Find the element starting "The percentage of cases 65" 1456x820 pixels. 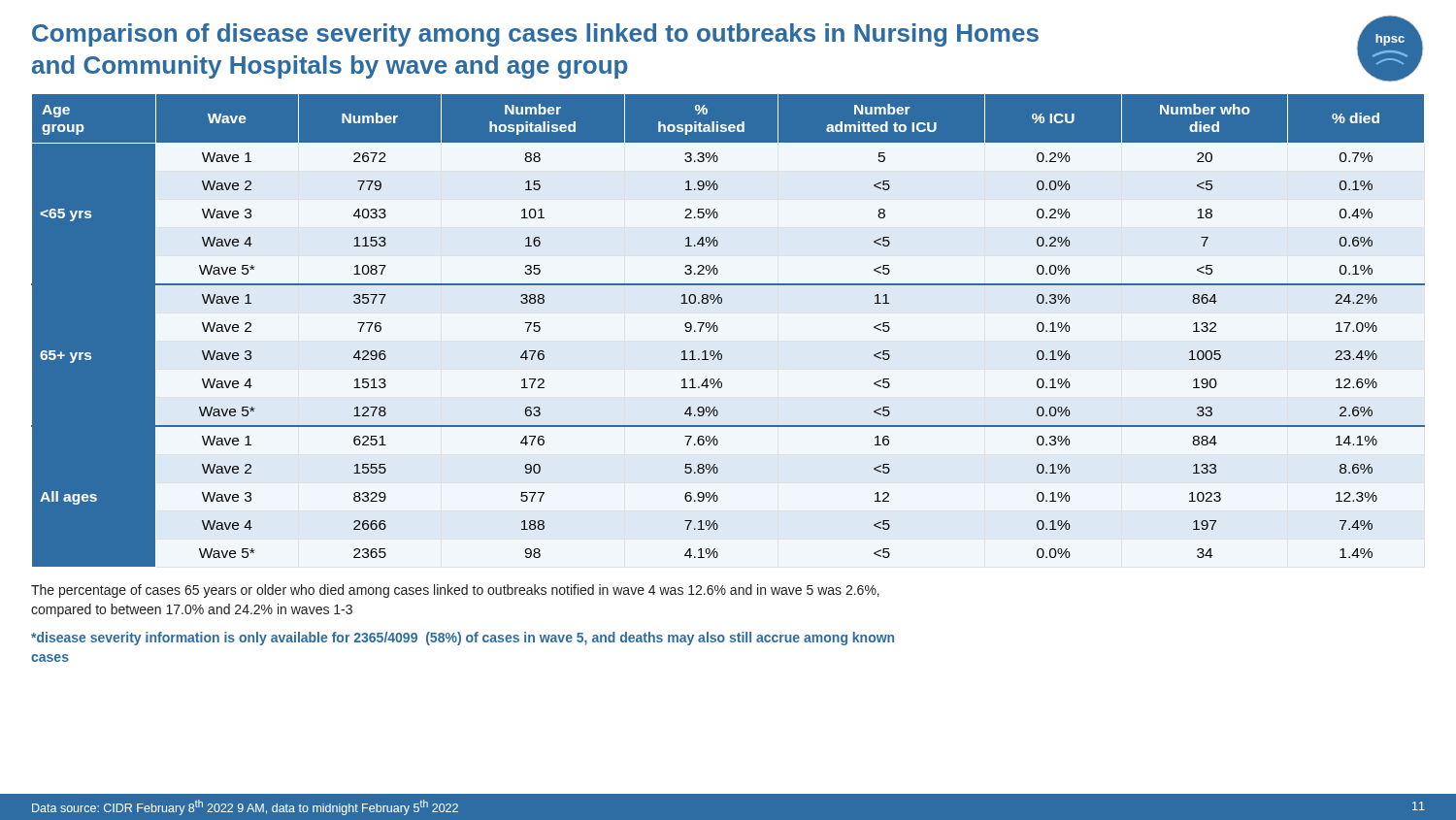pyautogui.click(x=456, y=600)
